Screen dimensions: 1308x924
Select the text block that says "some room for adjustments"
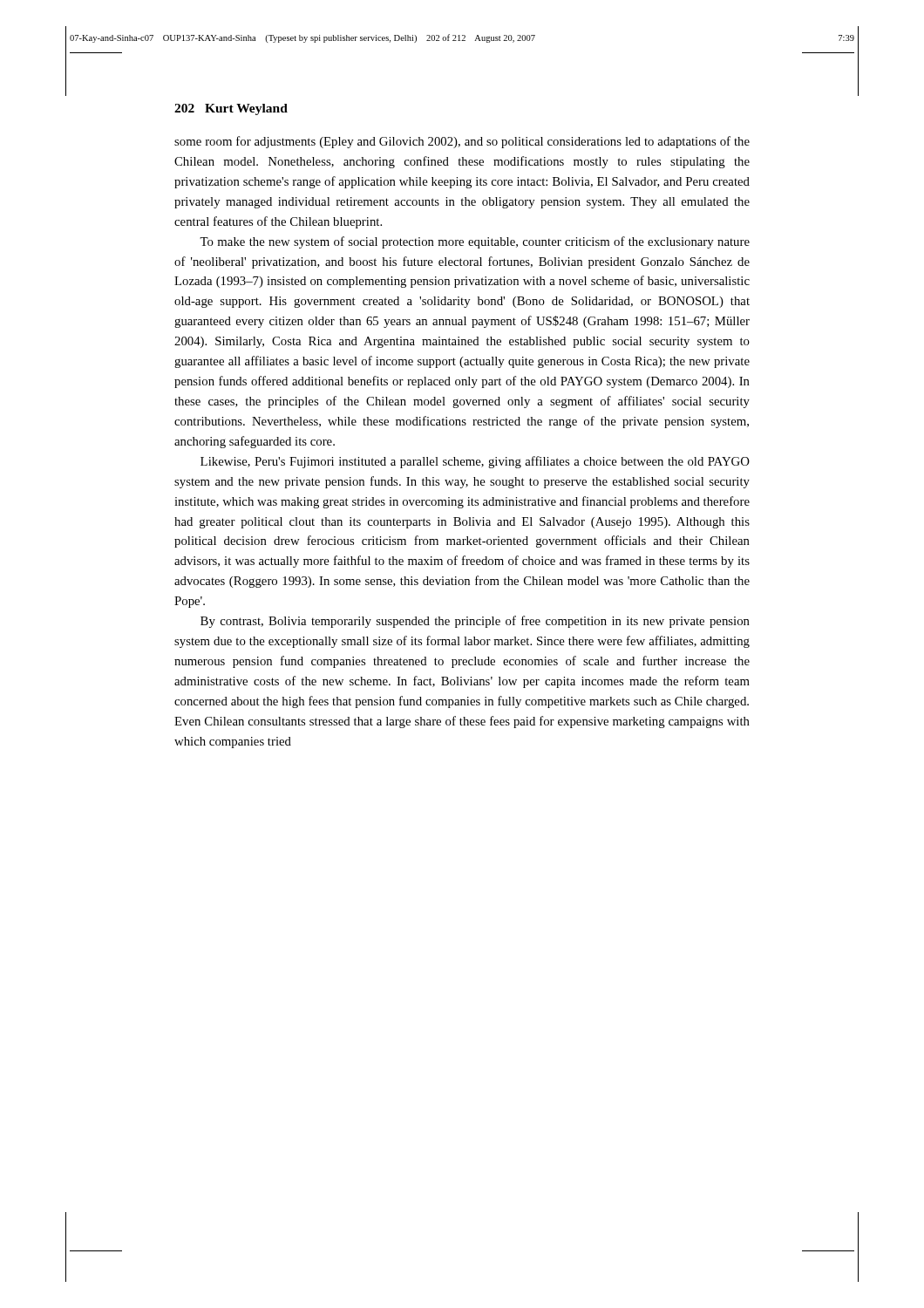pos(462,142)
